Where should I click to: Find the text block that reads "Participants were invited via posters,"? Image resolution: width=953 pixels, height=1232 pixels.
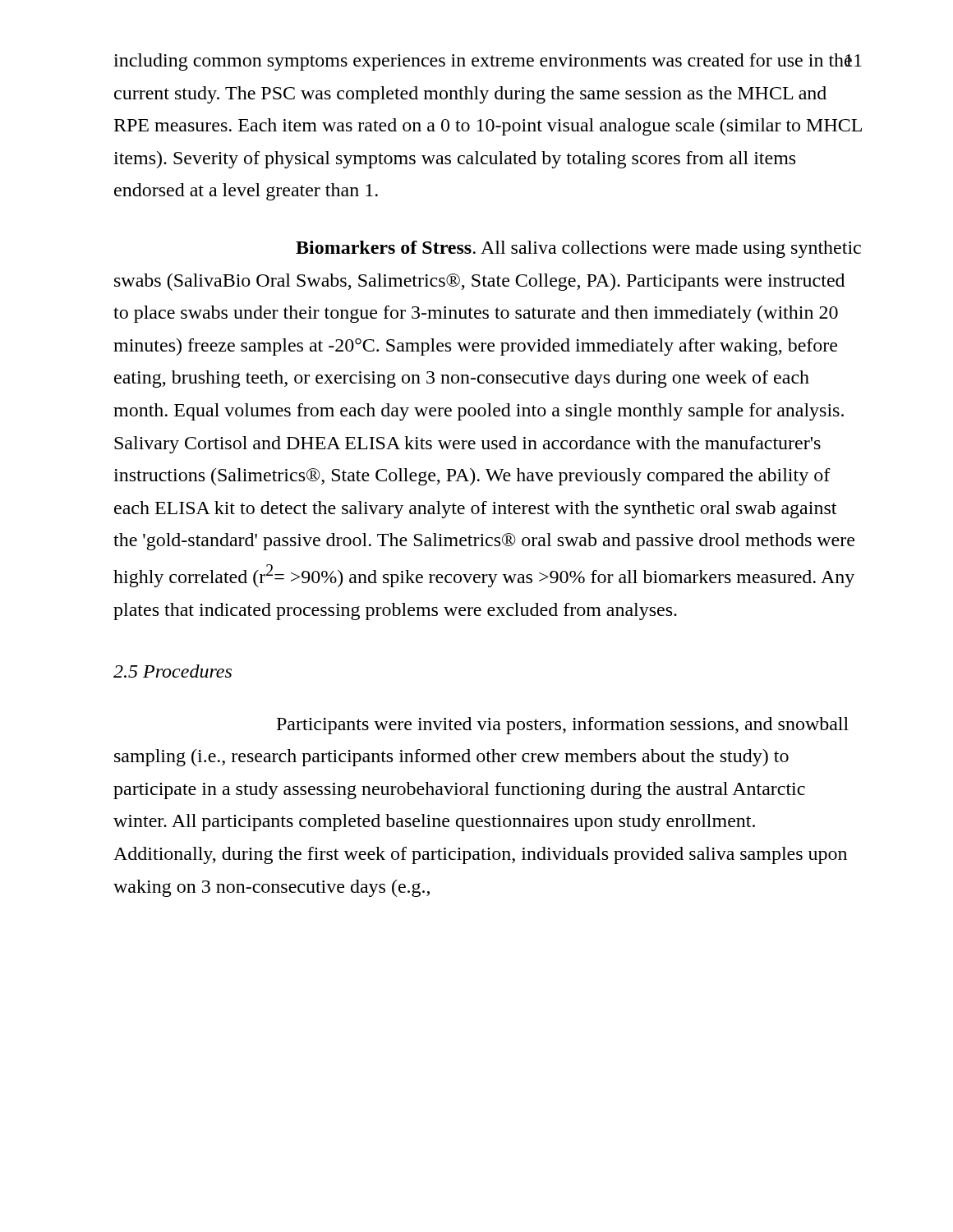tap(488, 805)
